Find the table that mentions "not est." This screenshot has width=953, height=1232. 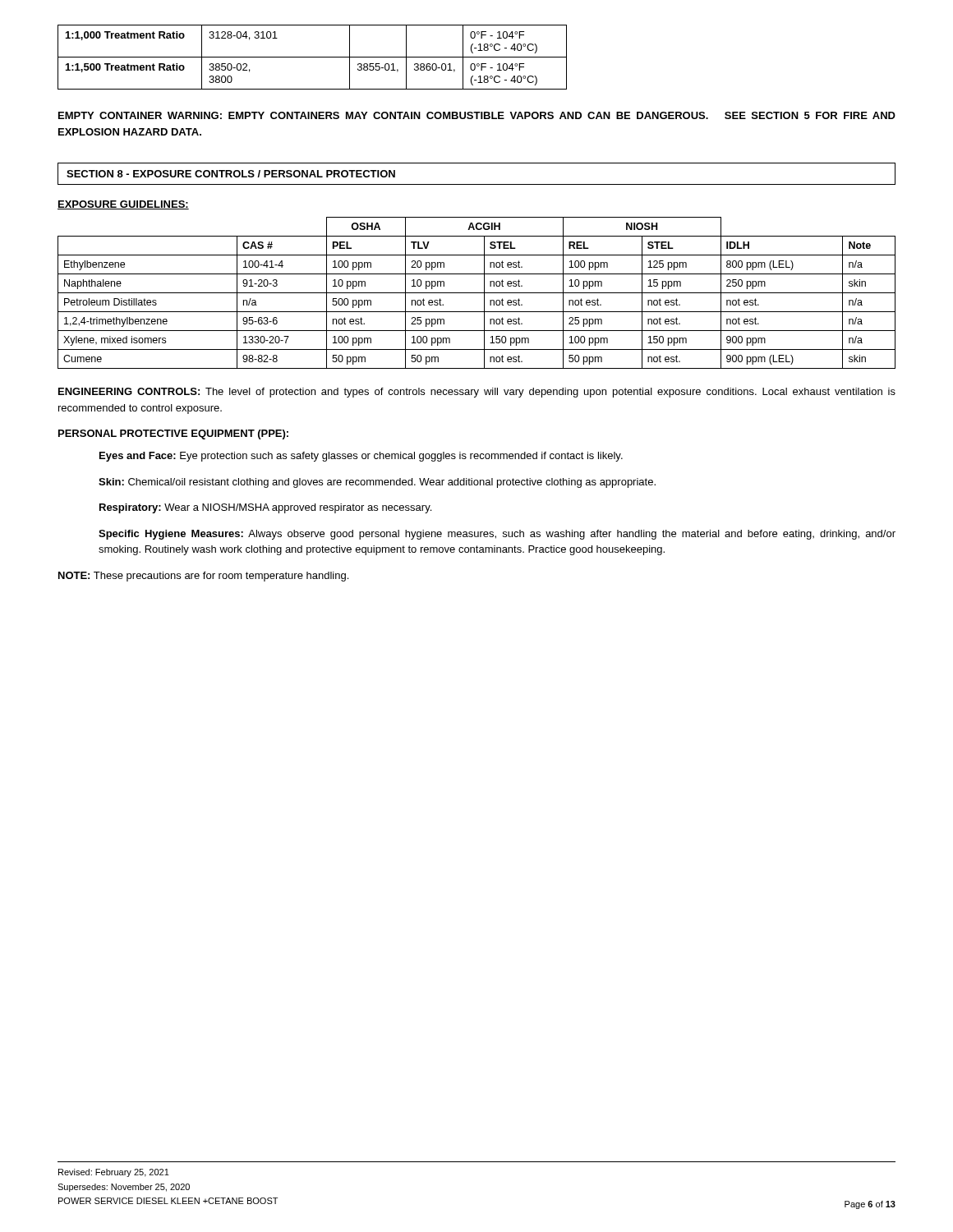tap(476, 293)
